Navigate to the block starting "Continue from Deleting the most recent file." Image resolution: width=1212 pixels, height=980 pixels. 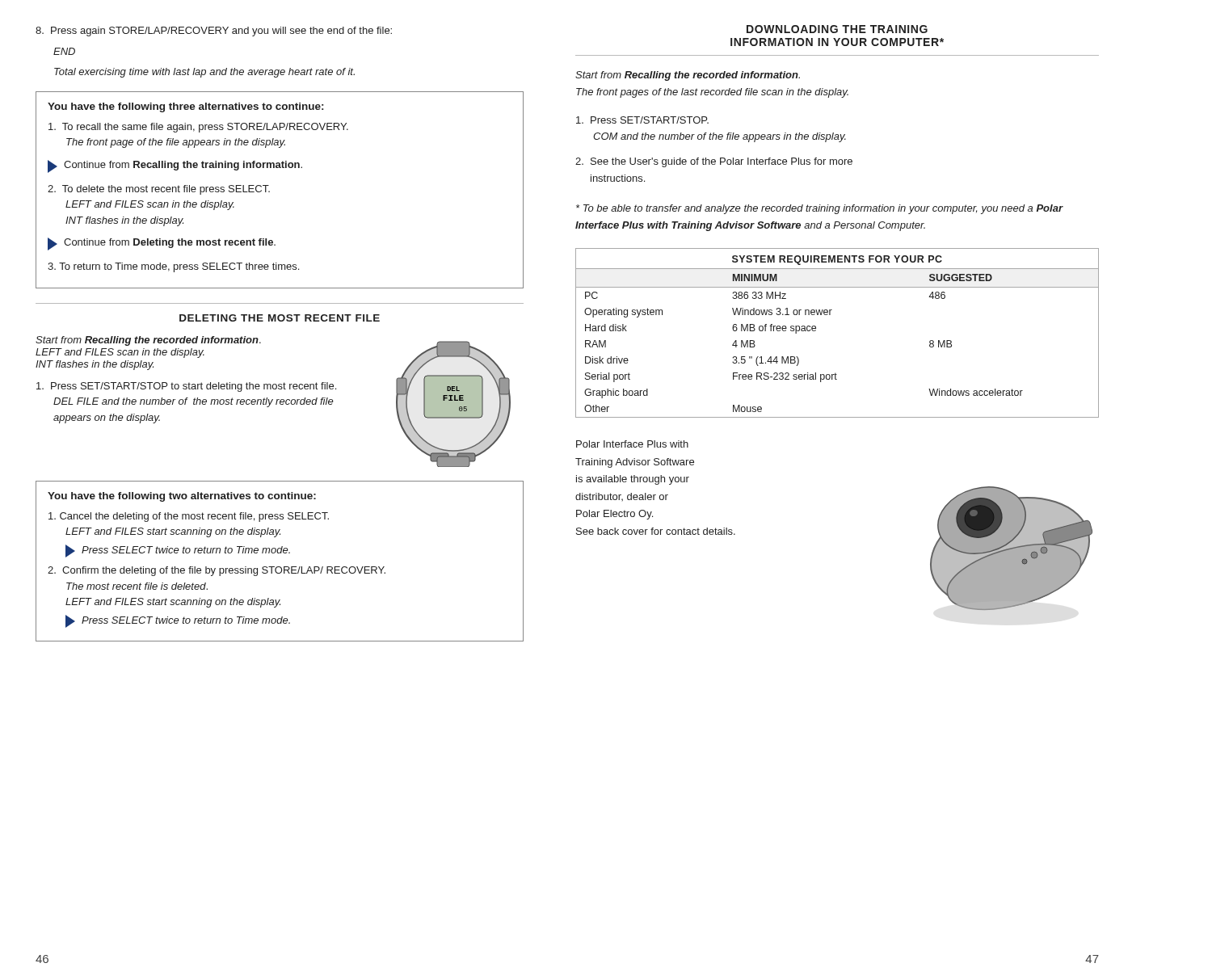[x=162, y=243]
